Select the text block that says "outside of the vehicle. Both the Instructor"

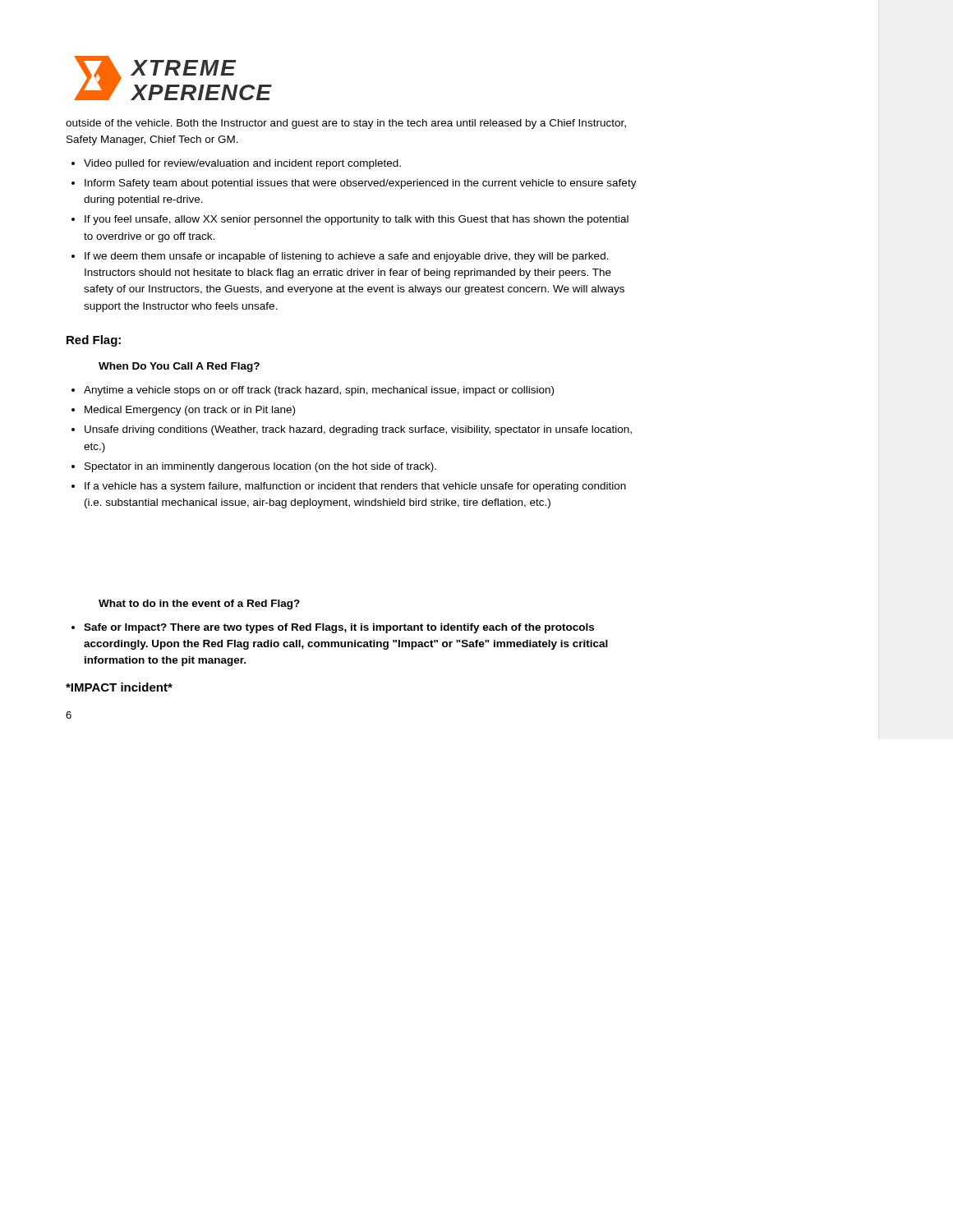pos(346,131)
